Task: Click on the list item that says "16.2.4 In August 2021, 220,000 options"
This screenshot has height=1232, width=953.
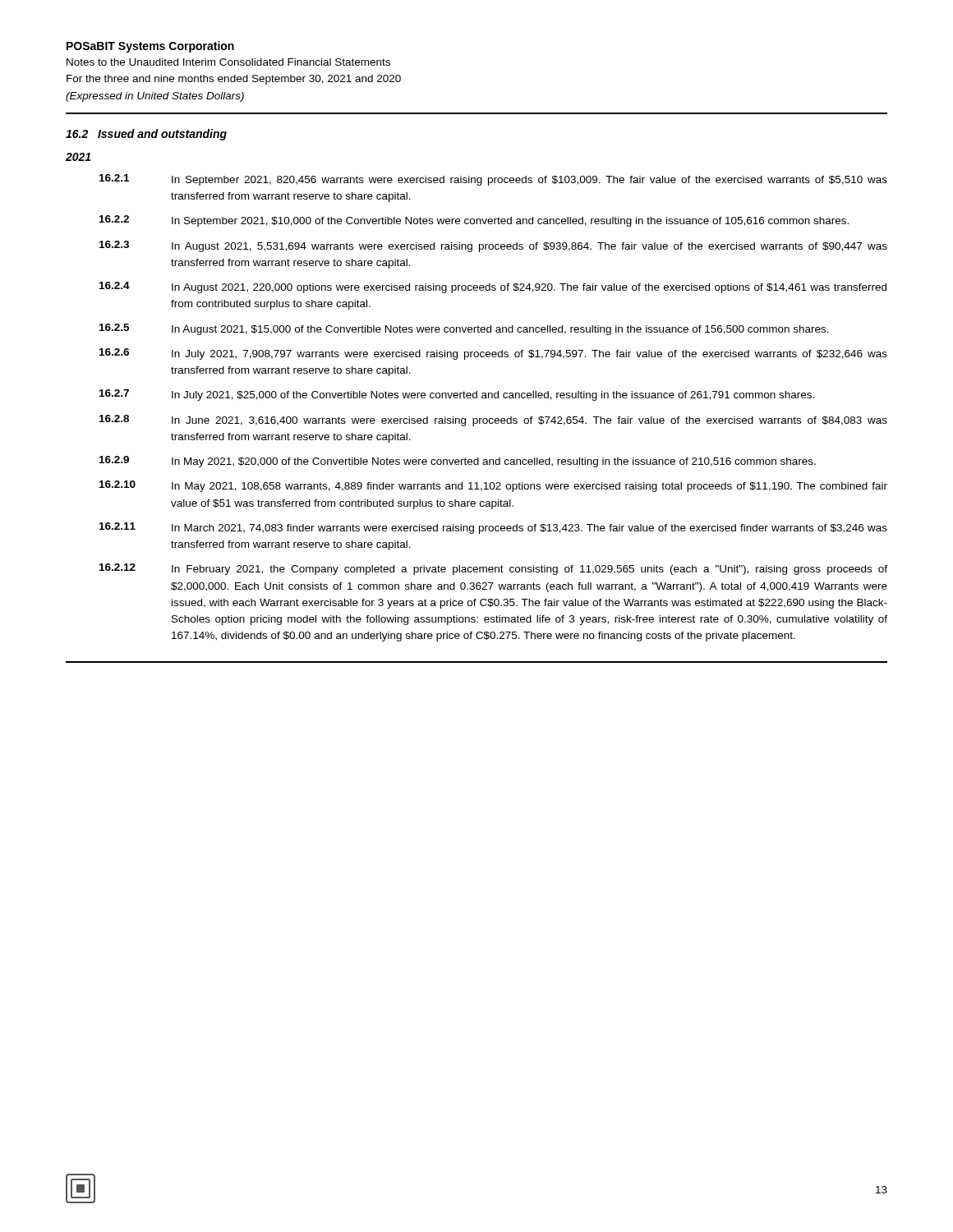Action: pos(493,296)
